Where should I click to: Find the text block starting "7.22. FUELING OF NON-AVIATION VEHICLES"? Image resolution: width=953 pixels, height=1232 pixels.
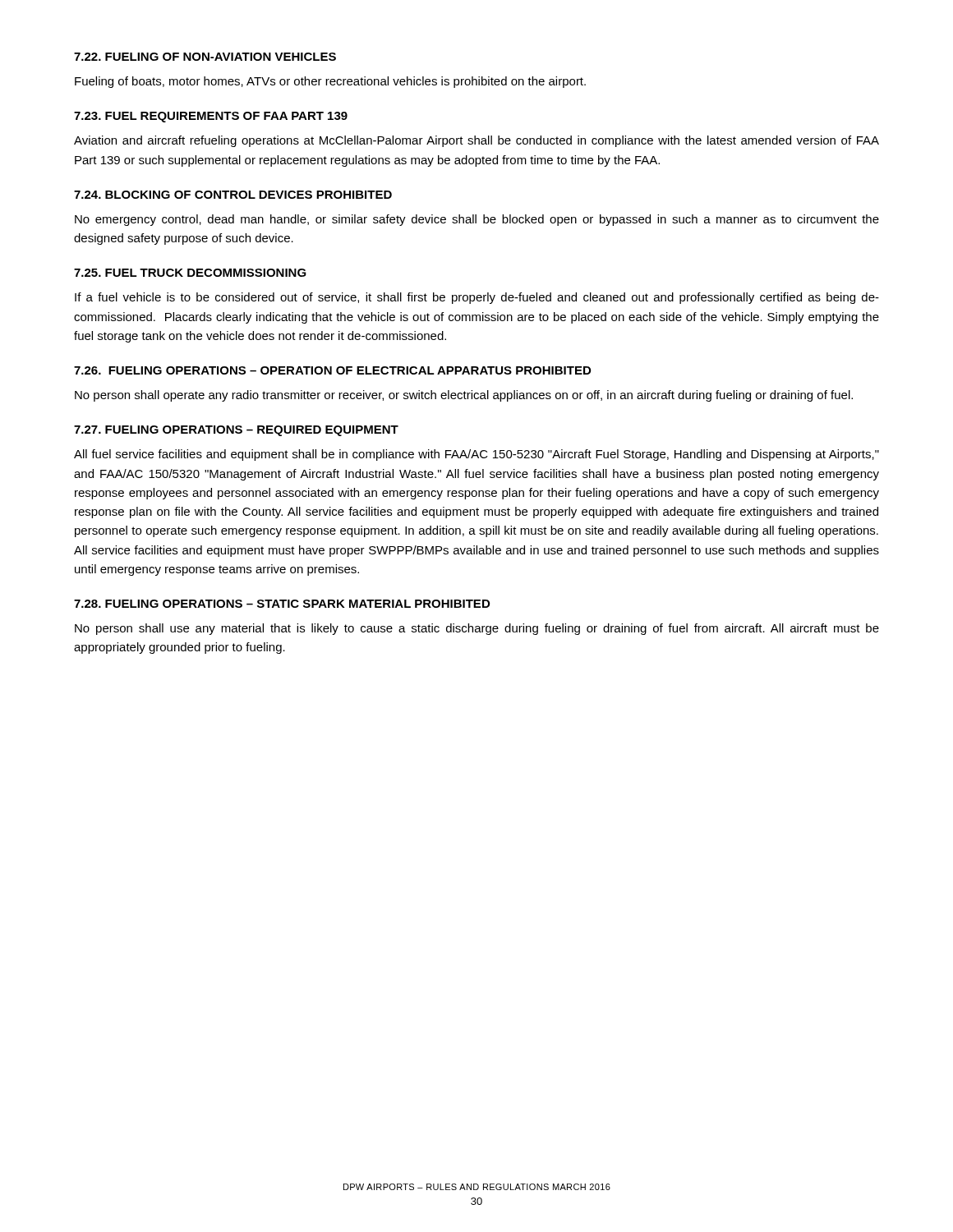(205, 56)
